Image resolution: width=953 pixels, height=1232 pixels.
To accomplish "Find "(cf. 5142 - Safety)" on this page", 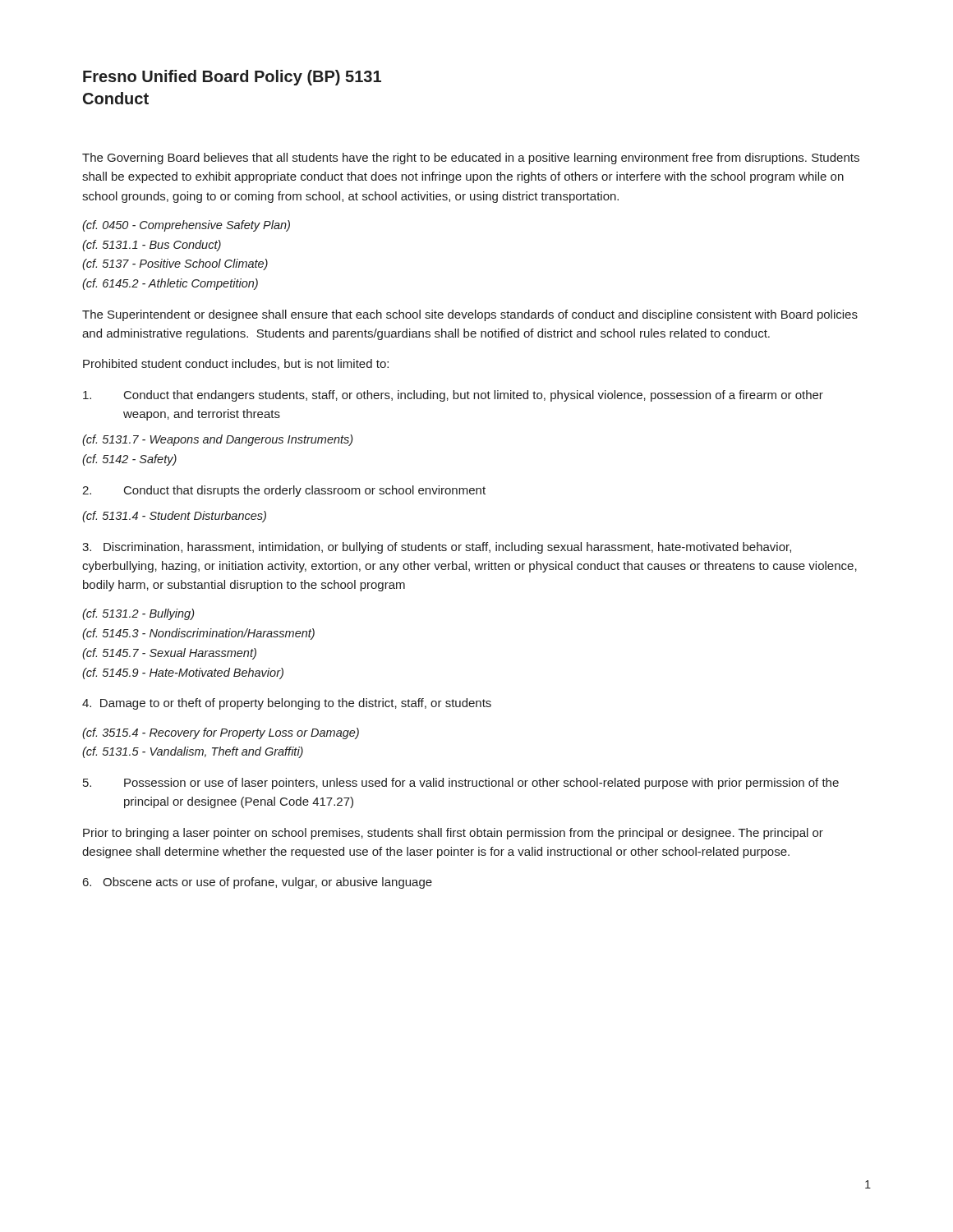I will 130,459.
